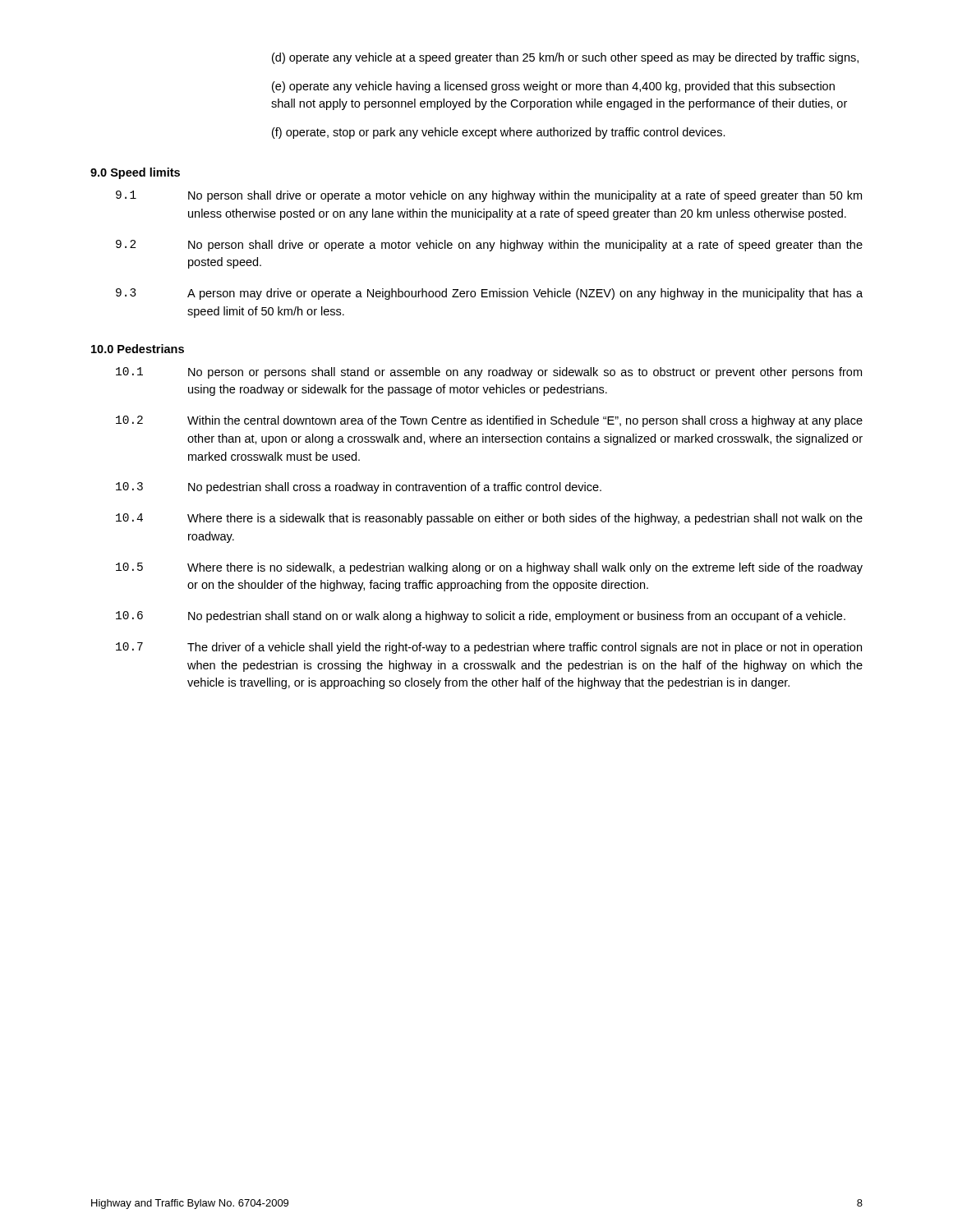Select the section header containing "10.0 Pedestrians"
Image resolution: width=953 pixels, height=1232 pixels.
coord(137,349)
